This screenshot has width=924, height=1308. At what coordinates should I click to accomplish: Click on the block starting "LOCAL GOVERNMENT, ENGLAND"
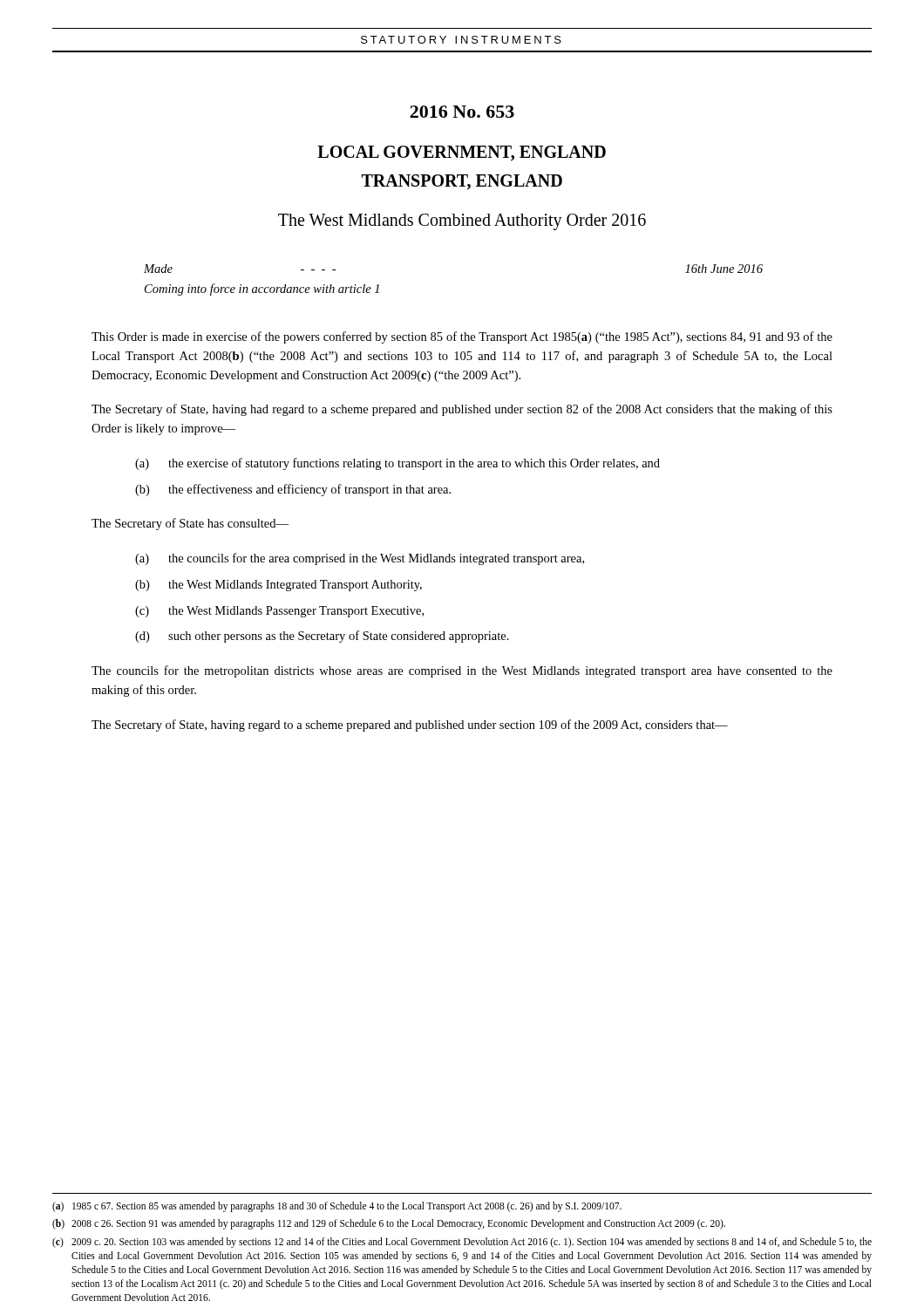(x=462, y=152)
